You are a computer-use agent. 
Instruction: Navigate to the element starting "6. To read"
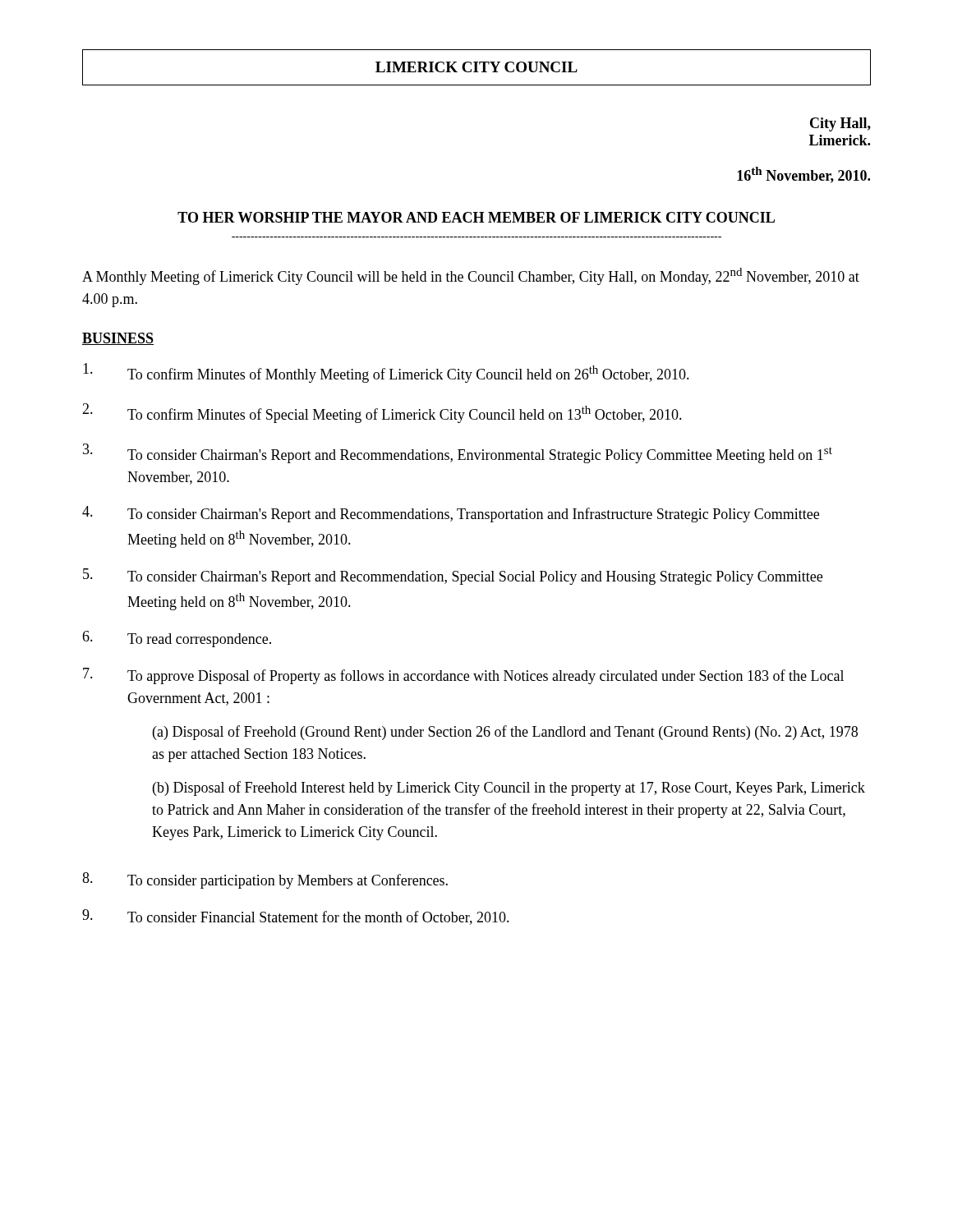click(177, 639)
